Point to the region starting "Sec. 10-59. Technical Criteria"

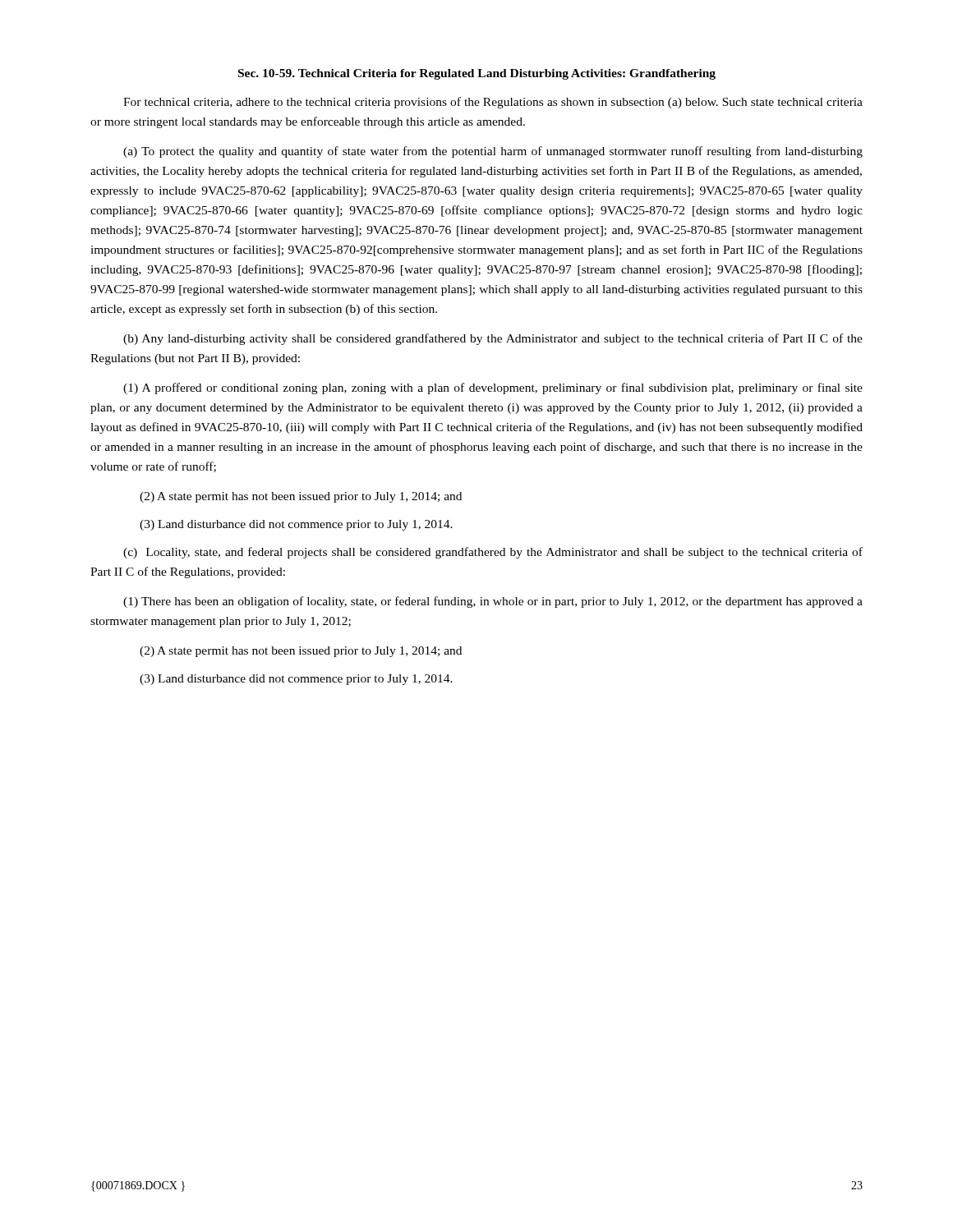tap(476, 73)
